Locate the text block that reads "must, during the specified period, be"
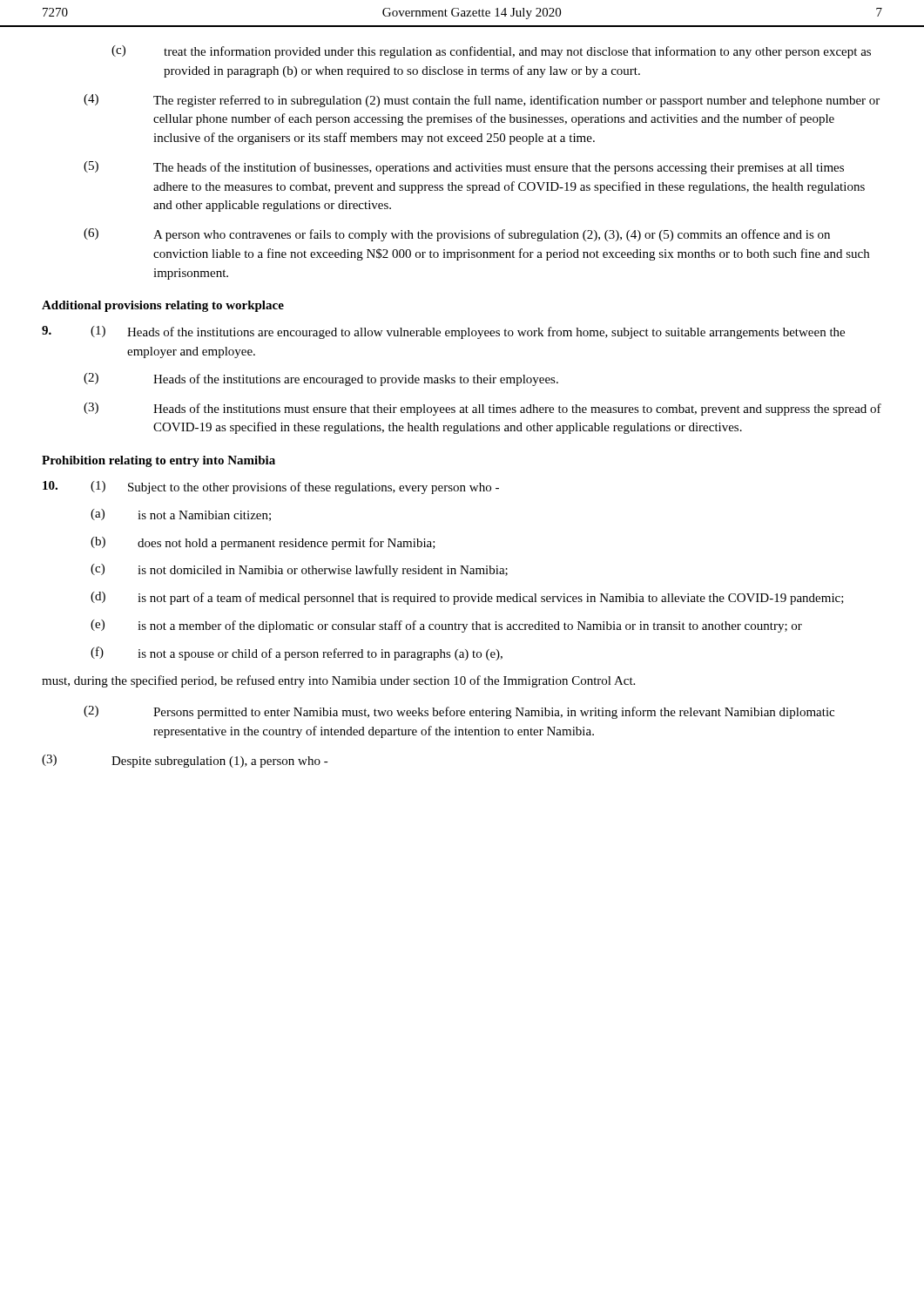The image size is (924, 1307). coord(339,681)
